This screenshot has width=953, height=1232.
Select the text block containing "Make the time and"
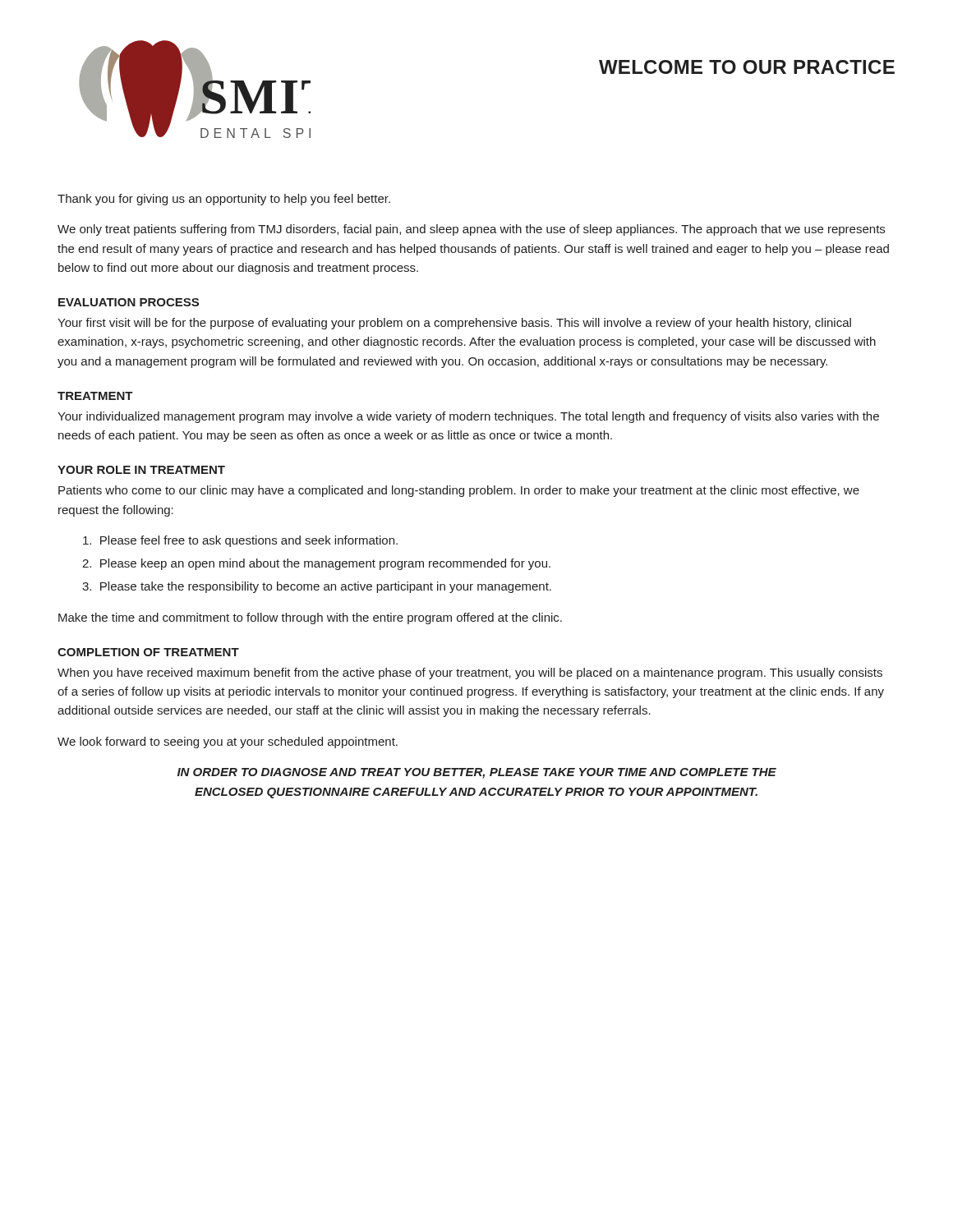[x=310, y=617]
